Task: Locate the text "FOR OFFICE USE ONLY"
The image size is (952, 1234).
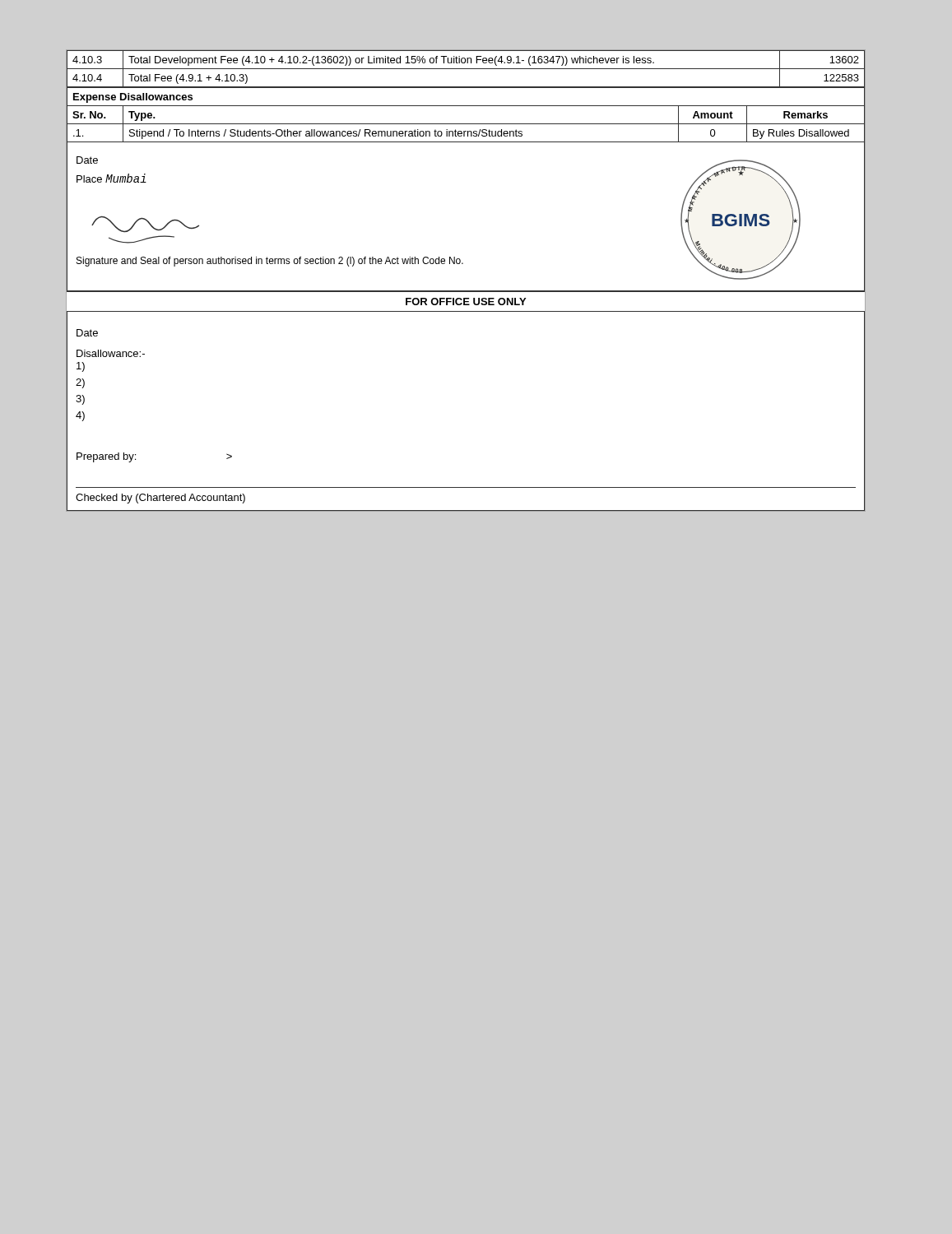Action: 466,301
